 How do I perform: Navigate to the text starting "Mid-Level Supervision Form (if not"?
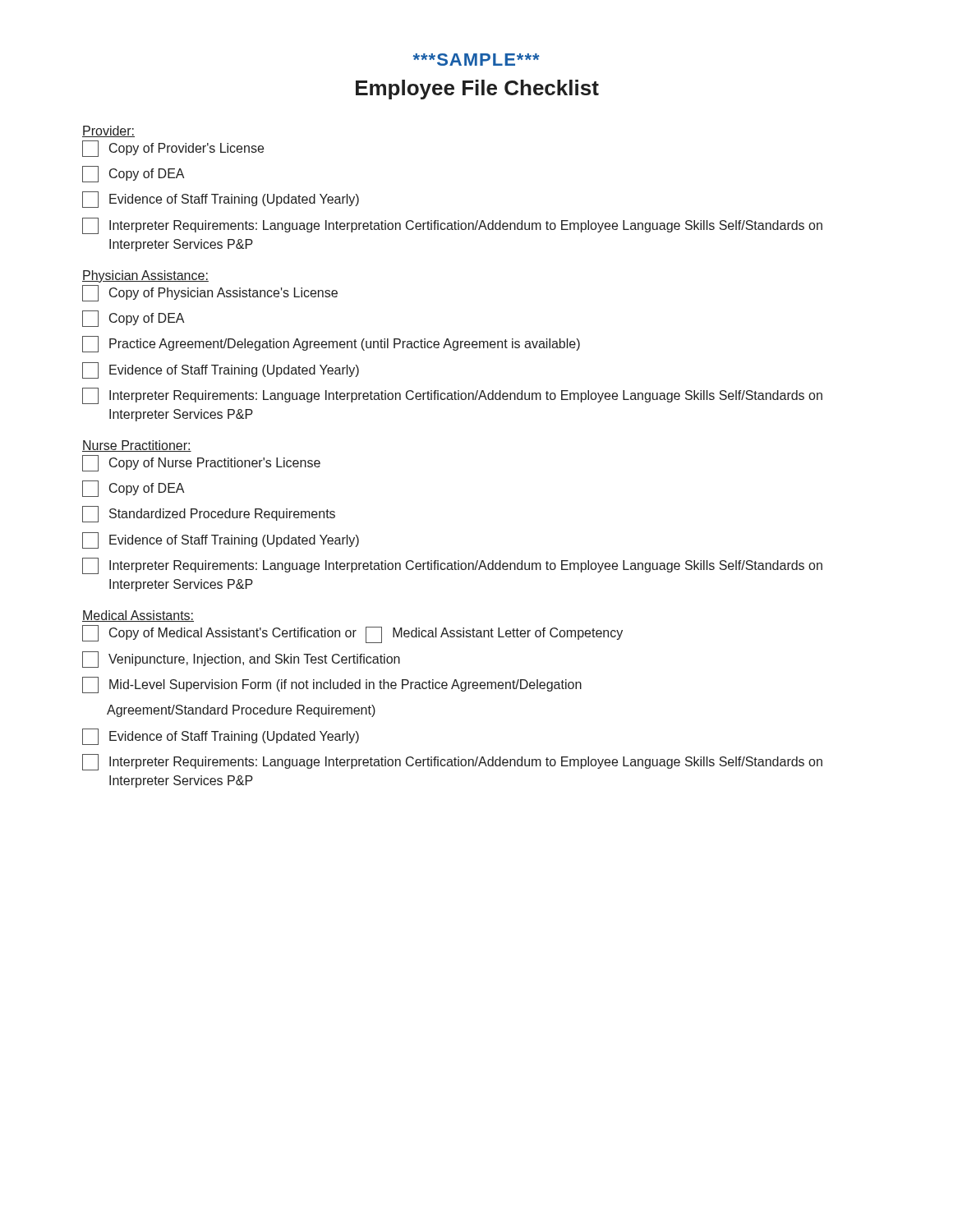pyautogui.click(x=476, y=685)
